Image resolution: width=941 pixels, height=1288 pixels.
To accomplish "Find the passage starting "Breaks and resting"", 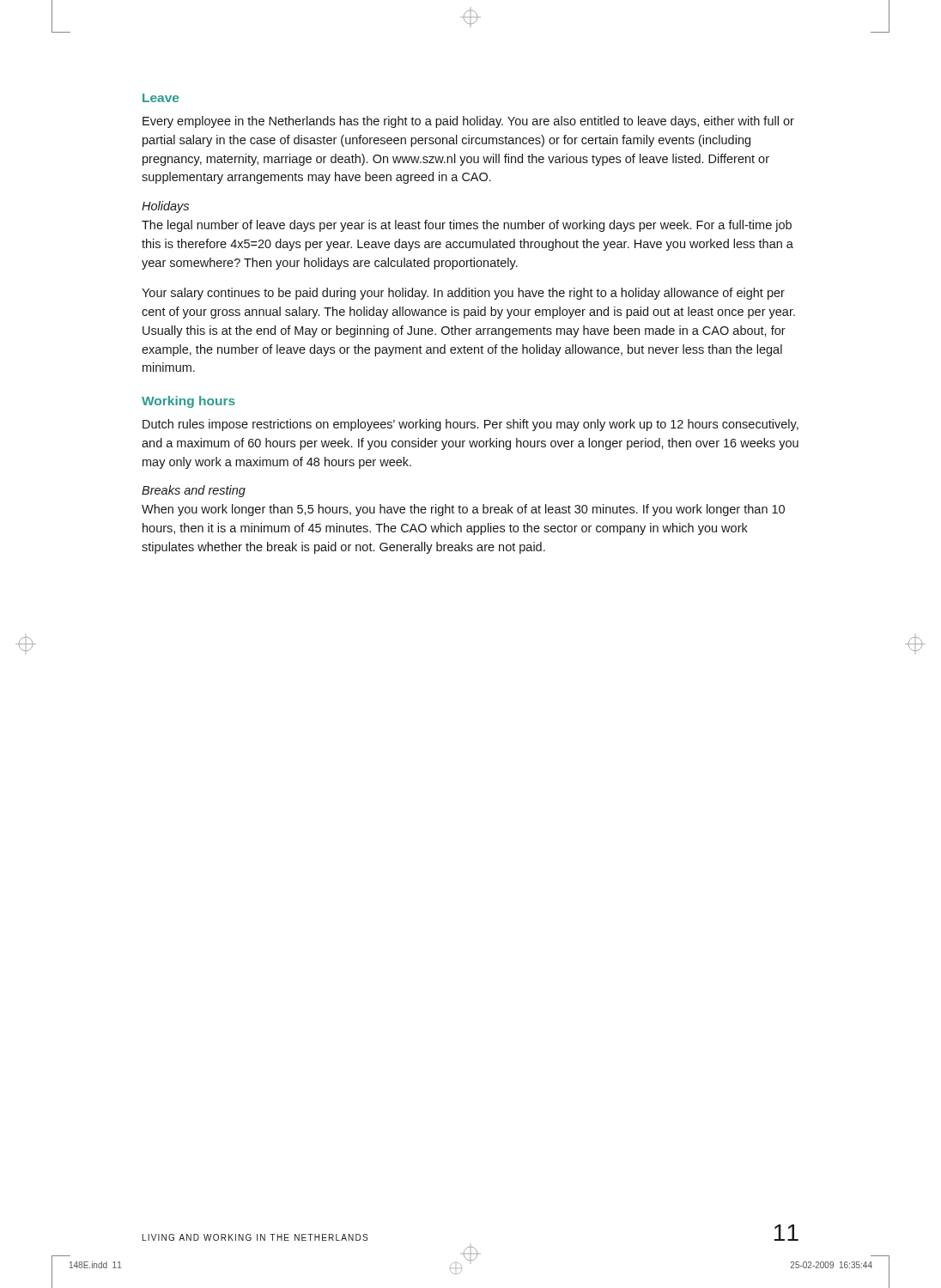I will click(194, 491).
